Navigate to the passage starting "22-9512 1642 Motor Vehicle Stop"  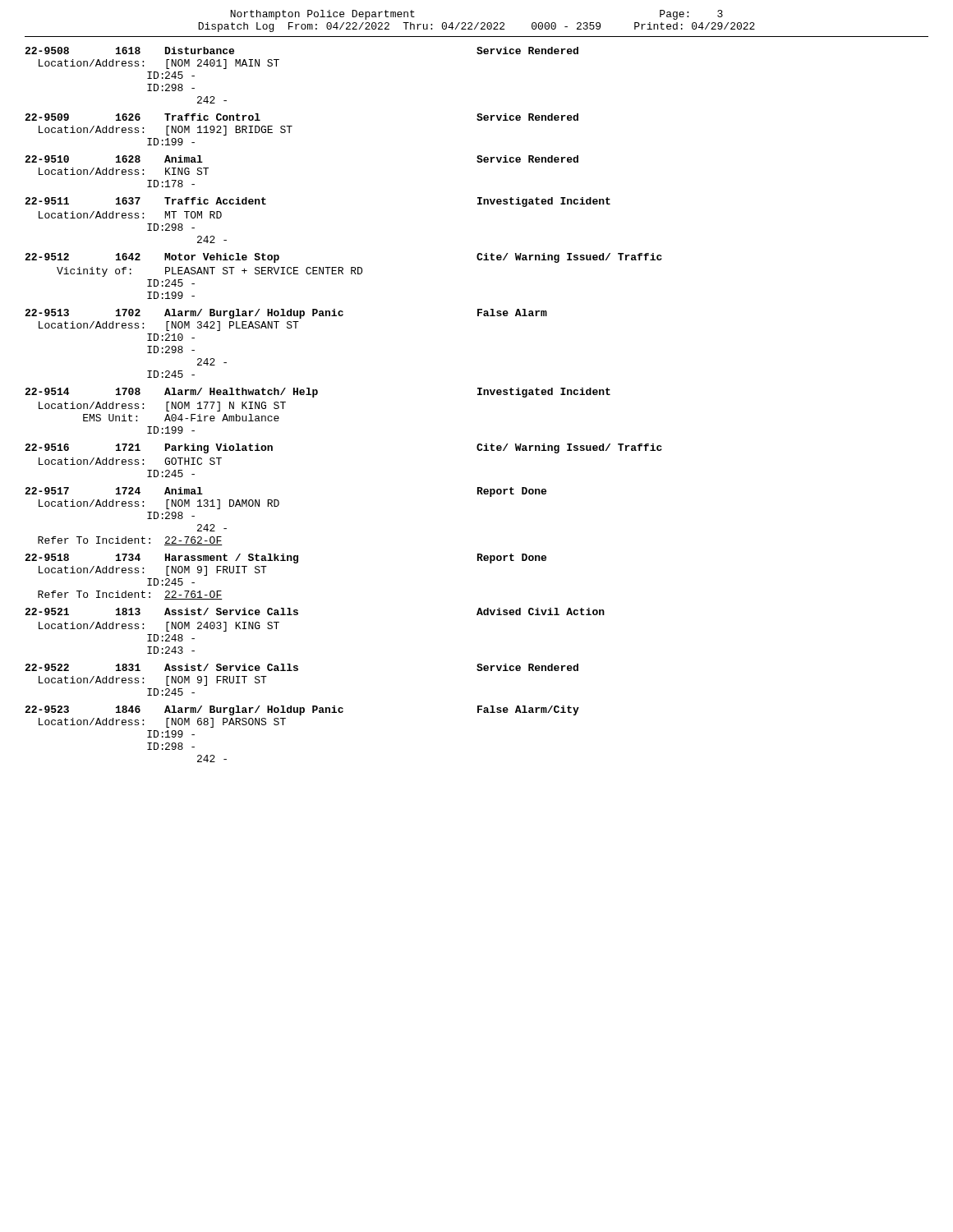click(x=343, y=276)
